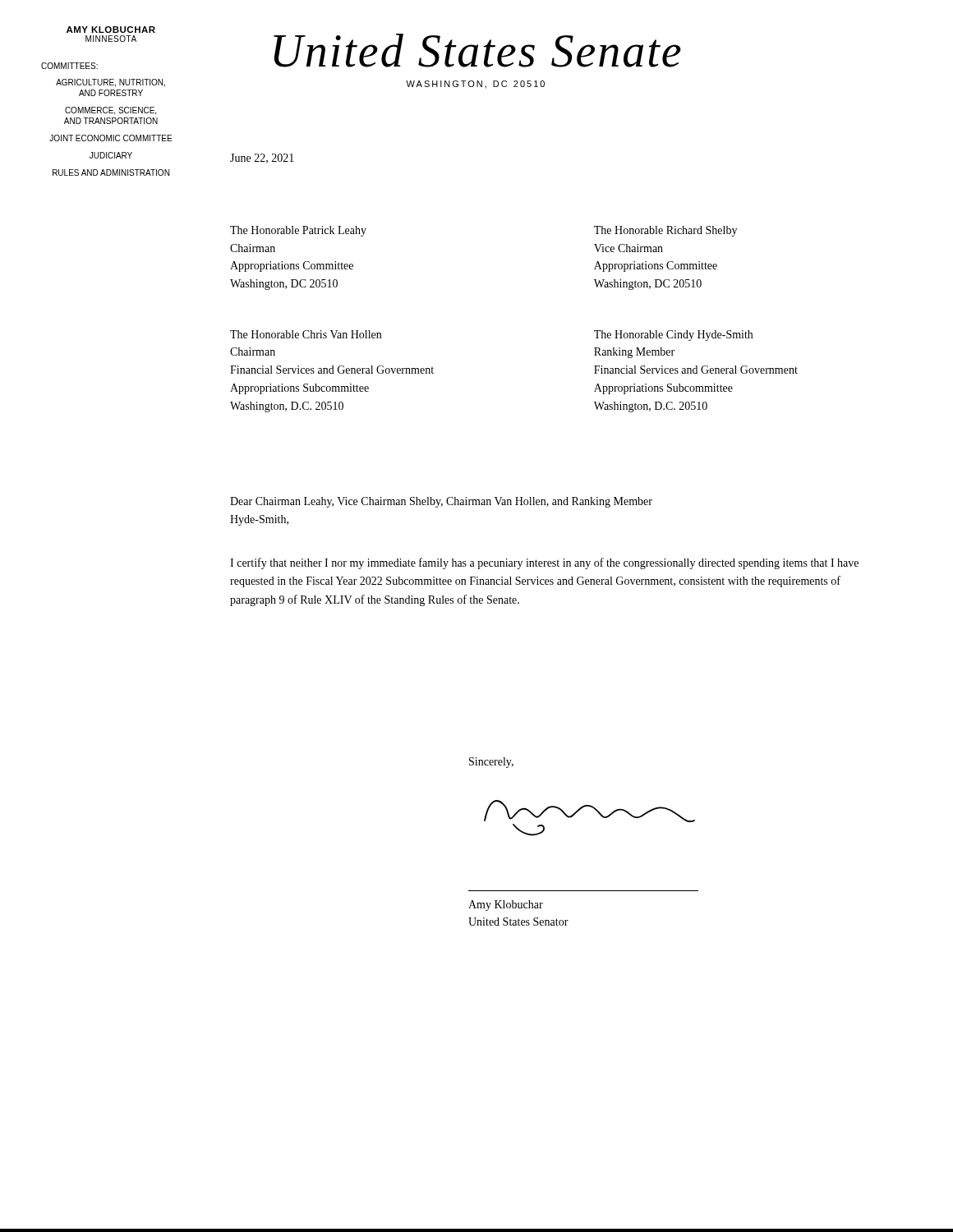Viewport: 953px width, 1232px height.
Task: Find the block starting "The Honorable Cindy"
Action: click(x=696, y=370)
